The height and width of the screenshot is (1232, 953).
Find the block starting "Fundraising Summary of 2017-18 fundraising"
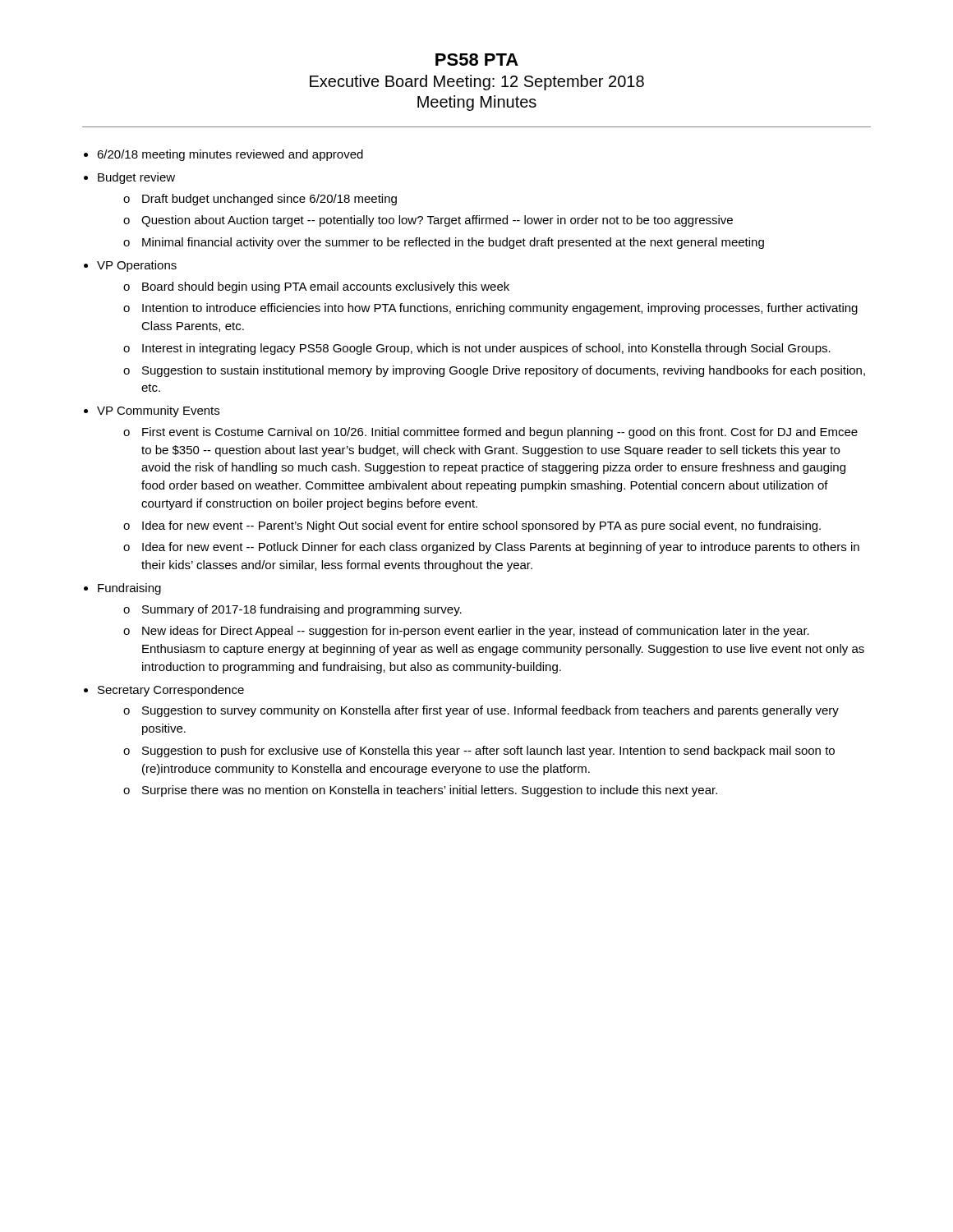pos(484,628)
